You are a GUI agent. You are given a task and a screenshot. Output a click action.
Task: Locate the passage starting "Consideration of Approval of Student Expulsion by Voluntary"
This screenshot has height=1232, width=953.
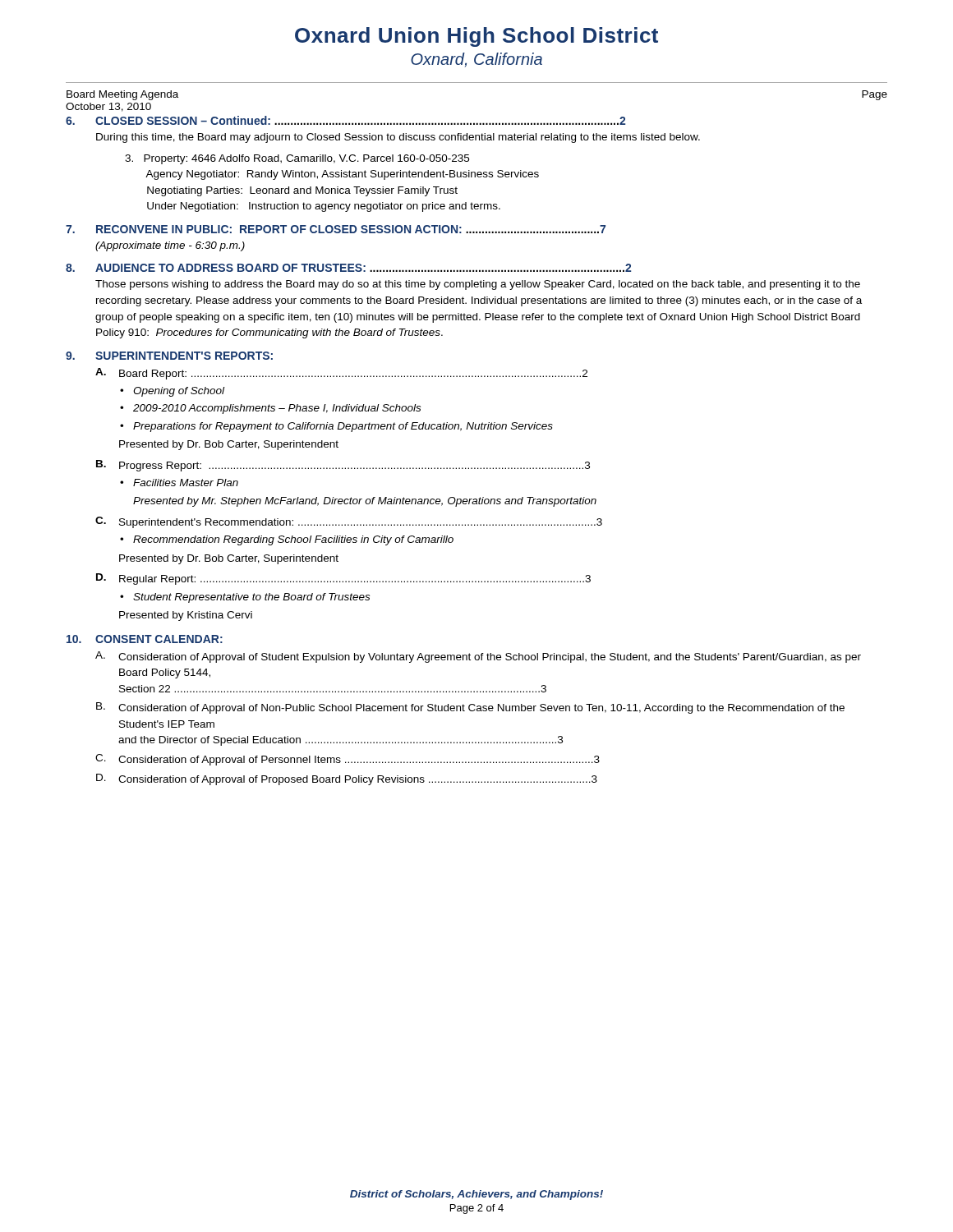tap(490, 658)
